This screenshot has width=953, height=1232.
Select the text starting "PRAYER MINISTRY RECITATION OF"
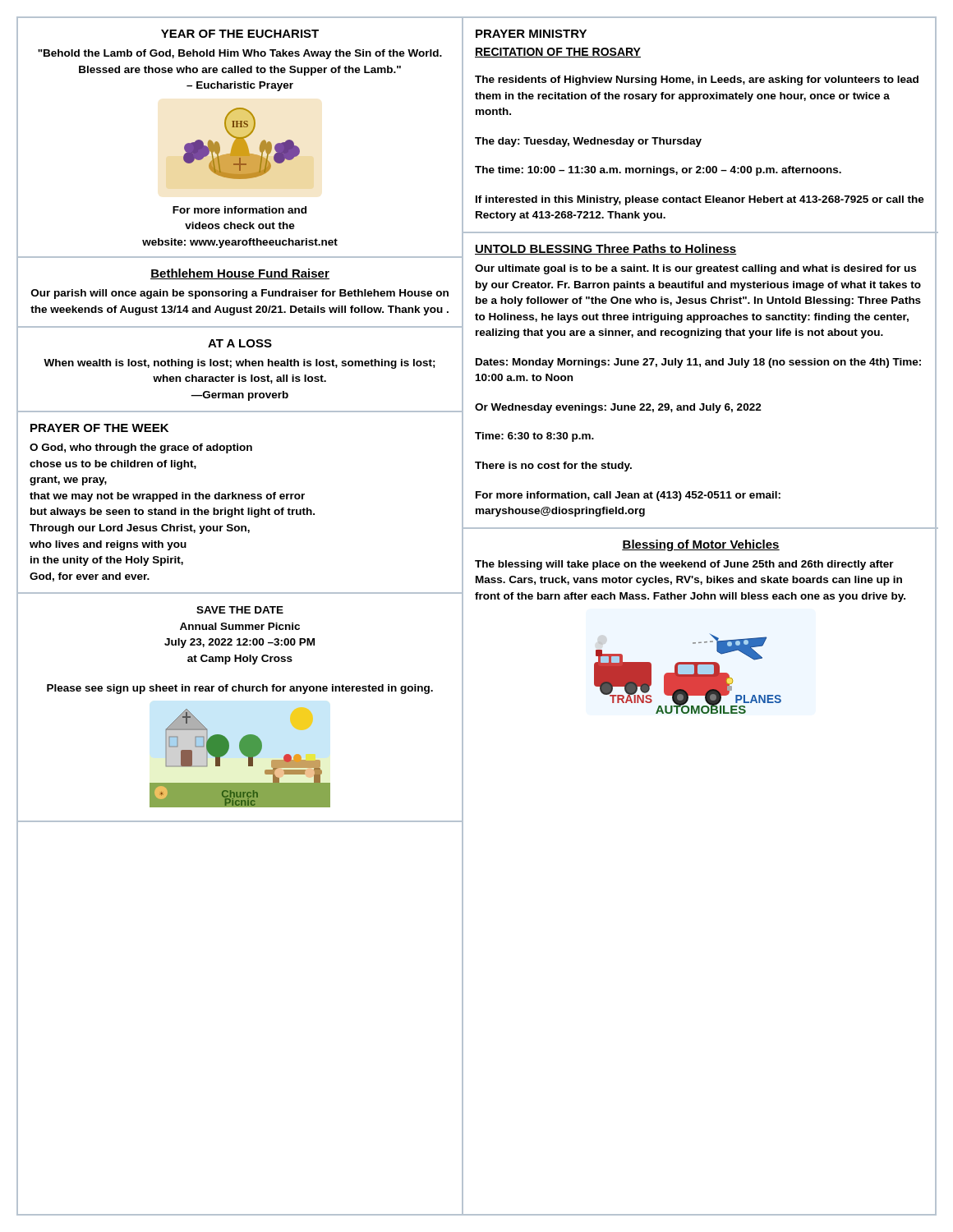(531, 34)
